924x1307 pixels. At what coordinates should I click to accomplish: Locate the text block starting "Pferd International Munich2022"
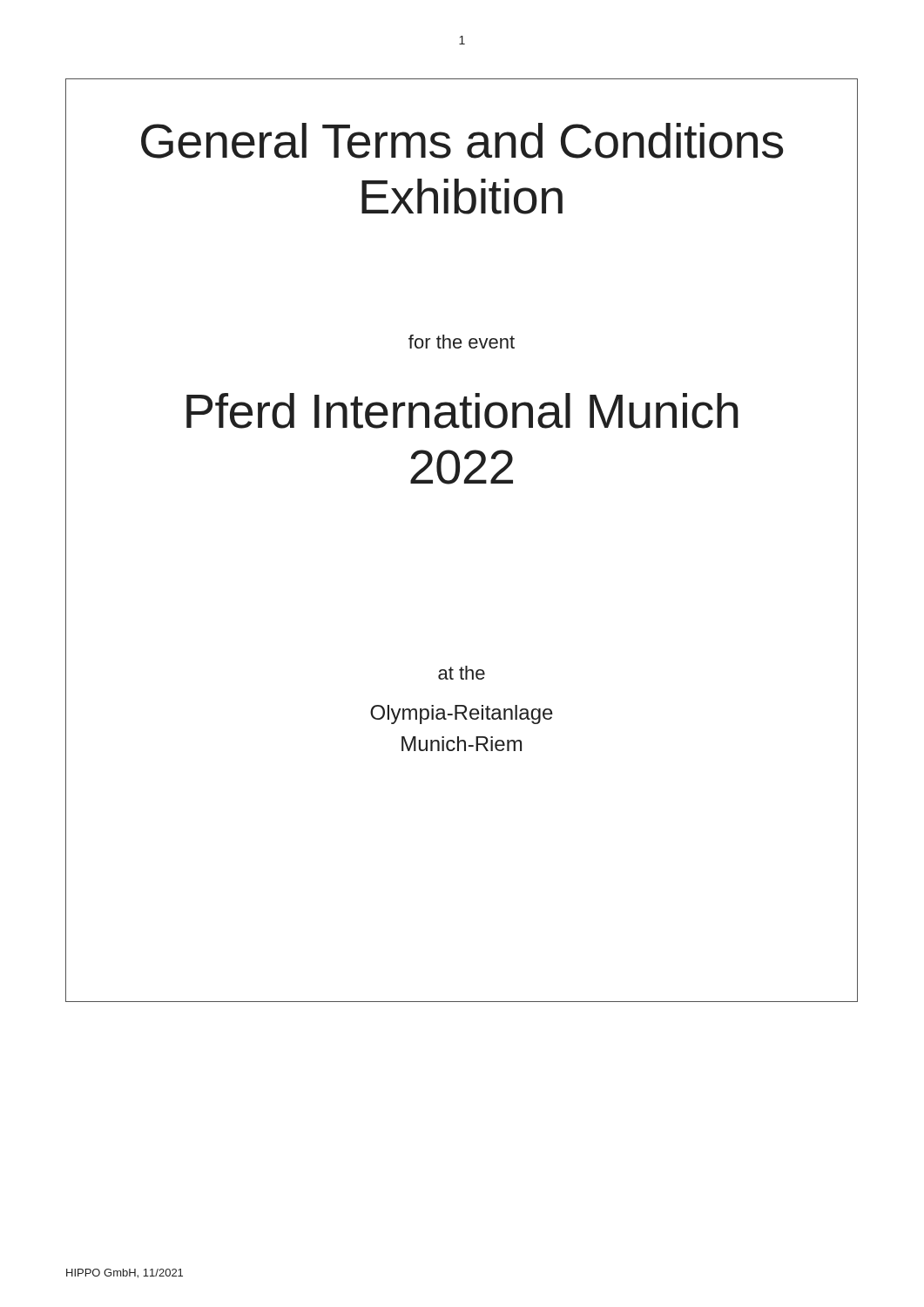(x=462, y=439)
